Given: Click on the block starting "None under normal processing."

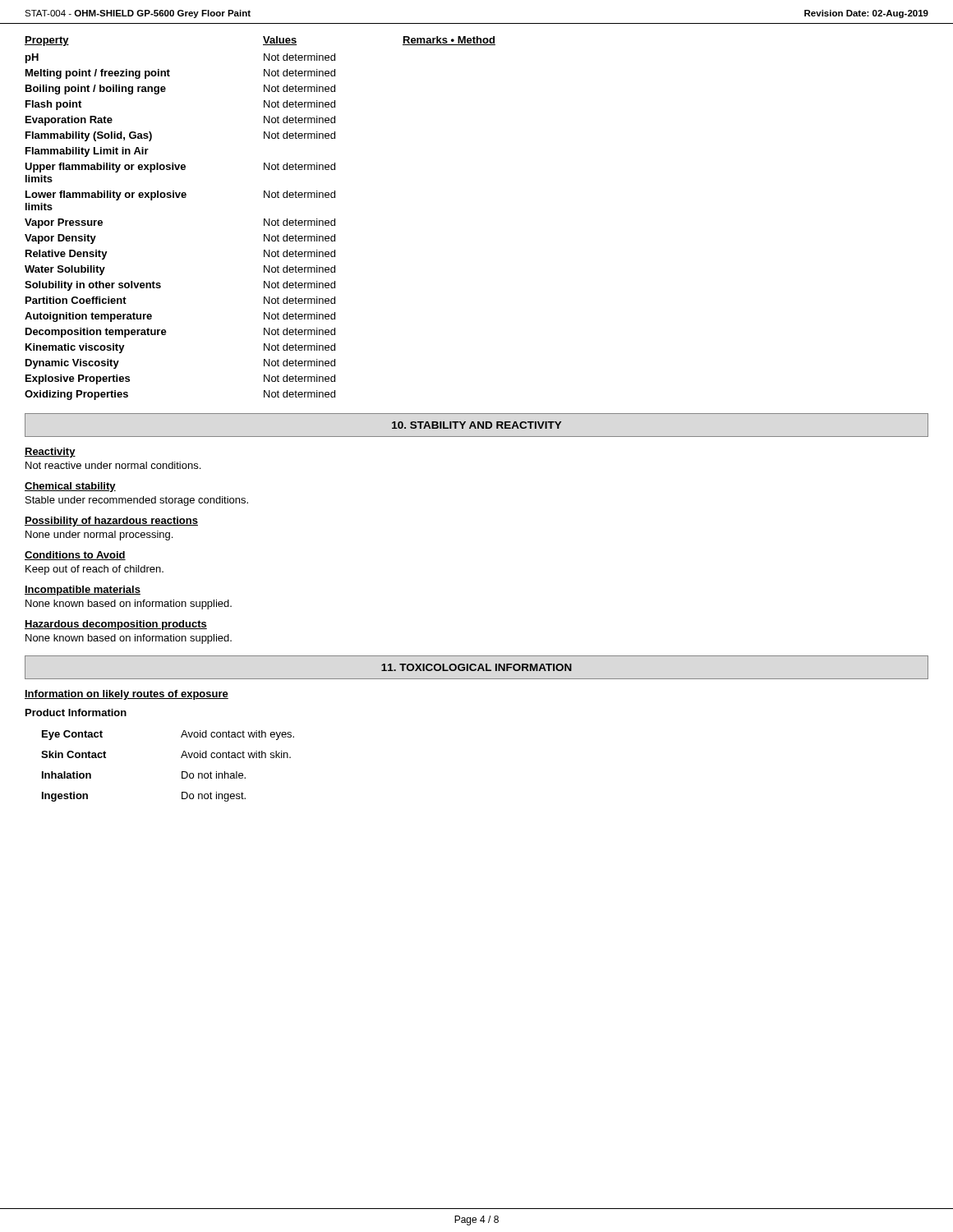Looking at the screenshot, I should 99,534.
